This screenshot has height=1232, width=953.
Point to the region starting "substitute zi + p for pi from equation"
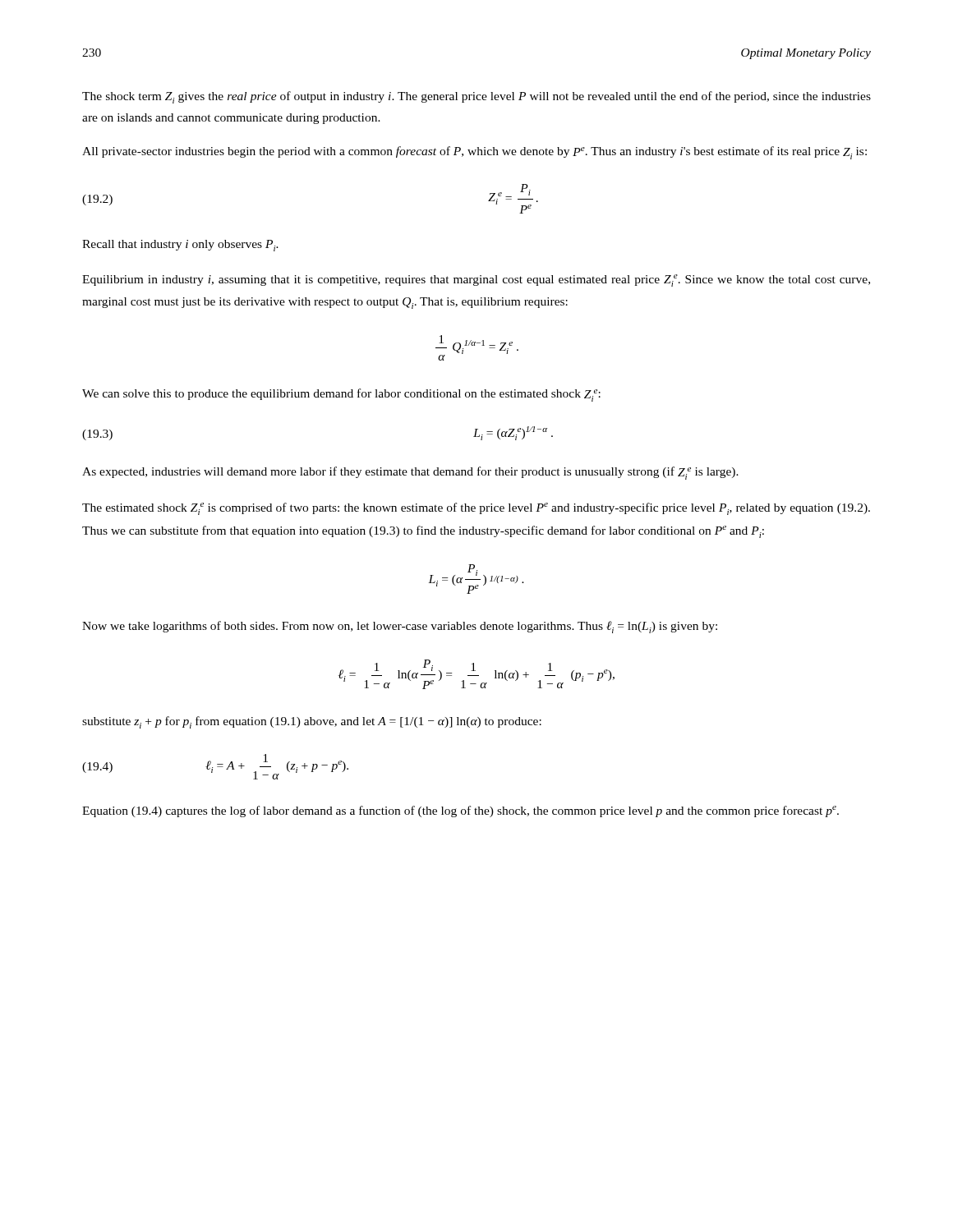click(312, 722)
